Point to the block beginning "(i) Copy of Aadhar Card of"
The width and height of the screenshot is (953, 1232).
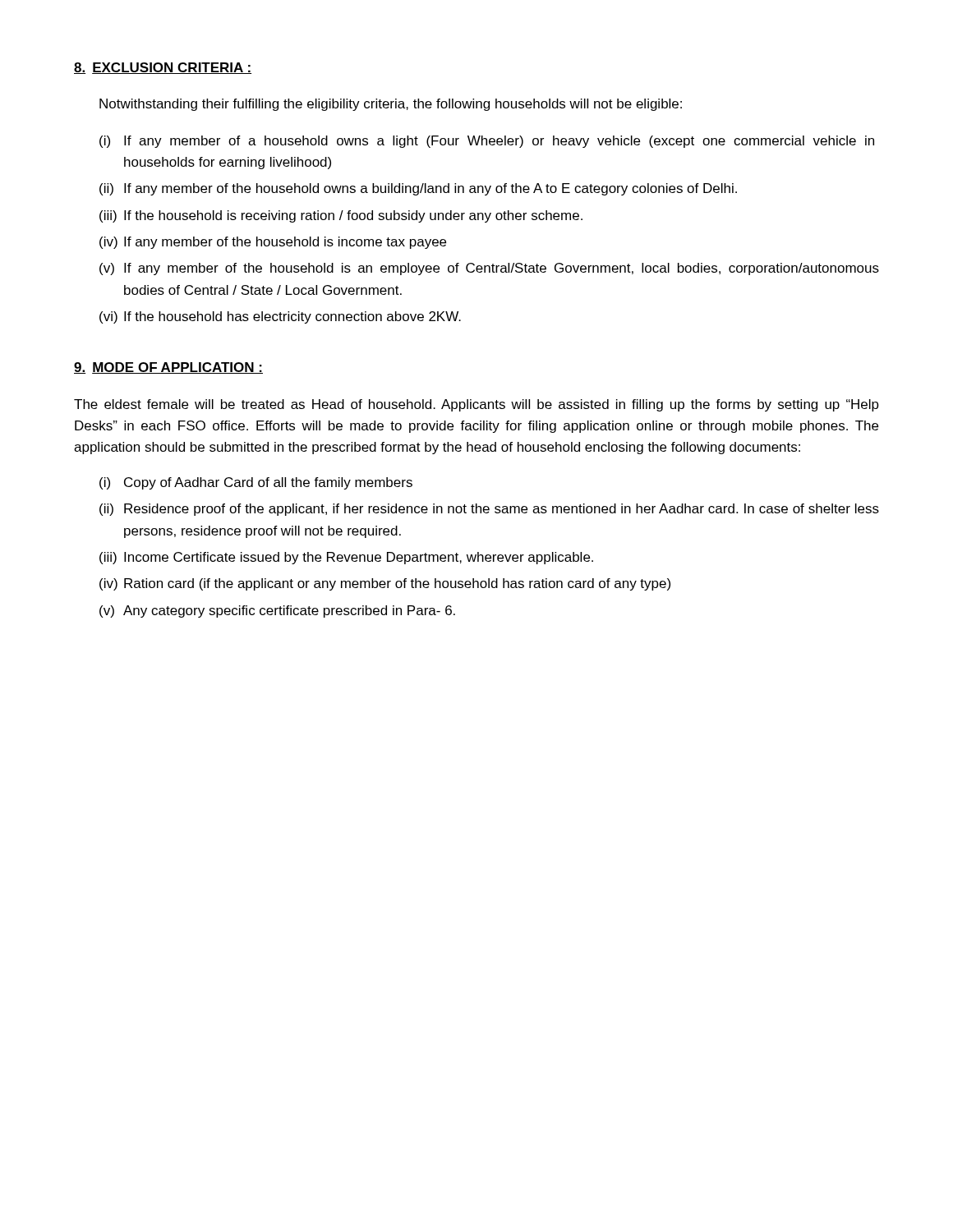point(256,483)
